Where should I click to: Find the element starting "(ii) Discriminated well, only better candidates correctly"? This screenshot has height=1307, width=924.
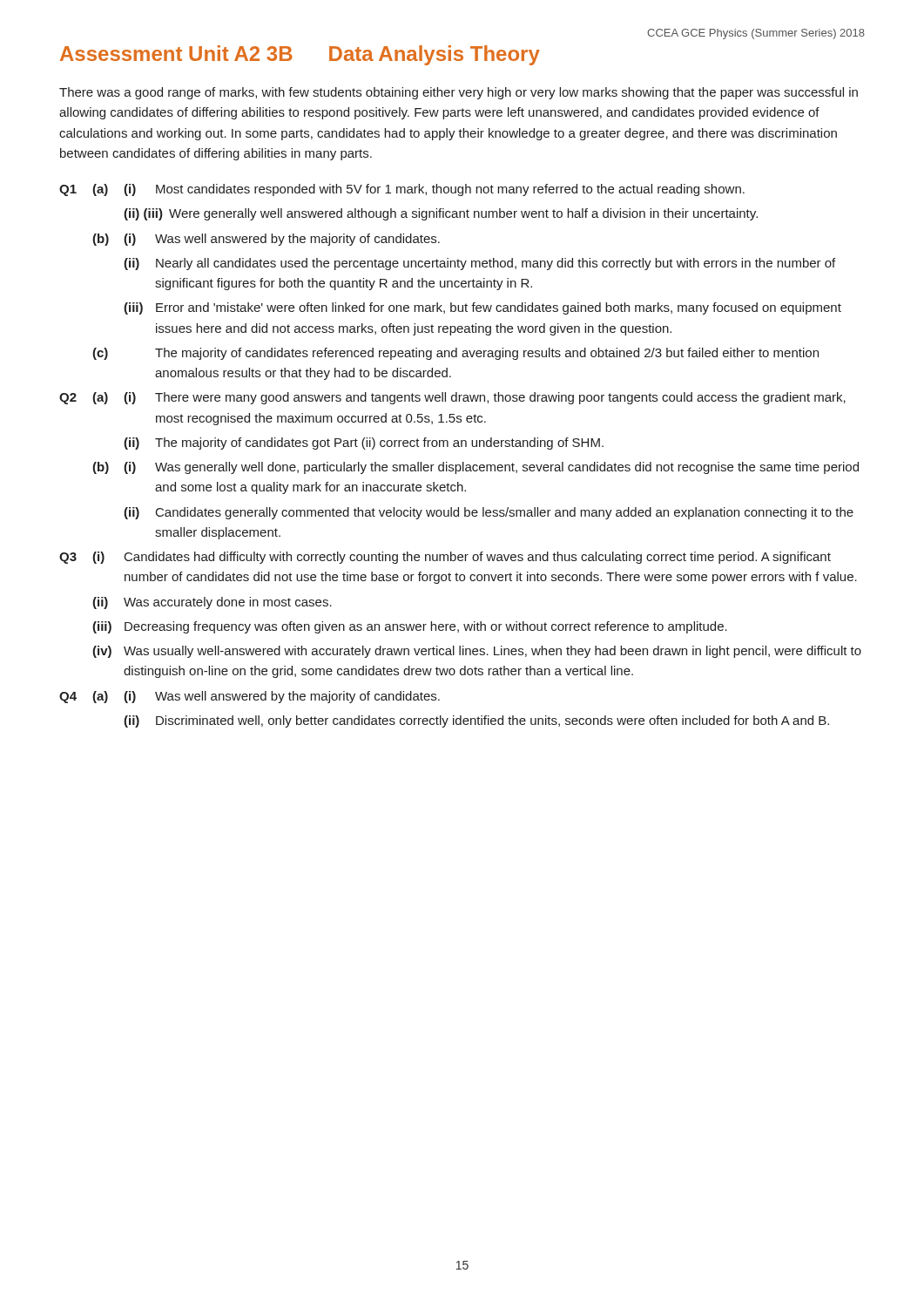click(x=462, y=720)
